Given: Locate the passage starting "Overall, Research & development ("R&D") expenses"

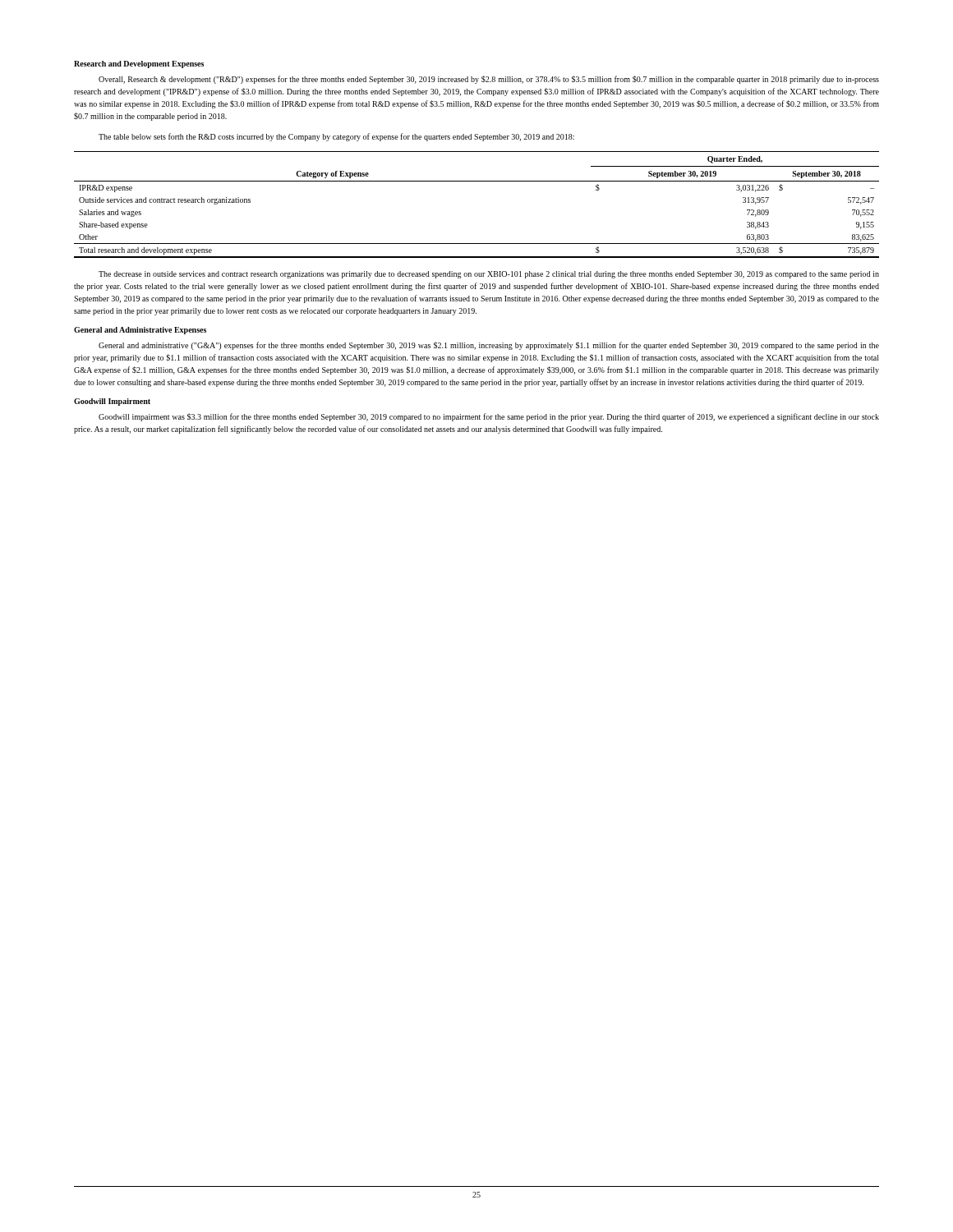Looking at the screenshot, I should (476, 98).
